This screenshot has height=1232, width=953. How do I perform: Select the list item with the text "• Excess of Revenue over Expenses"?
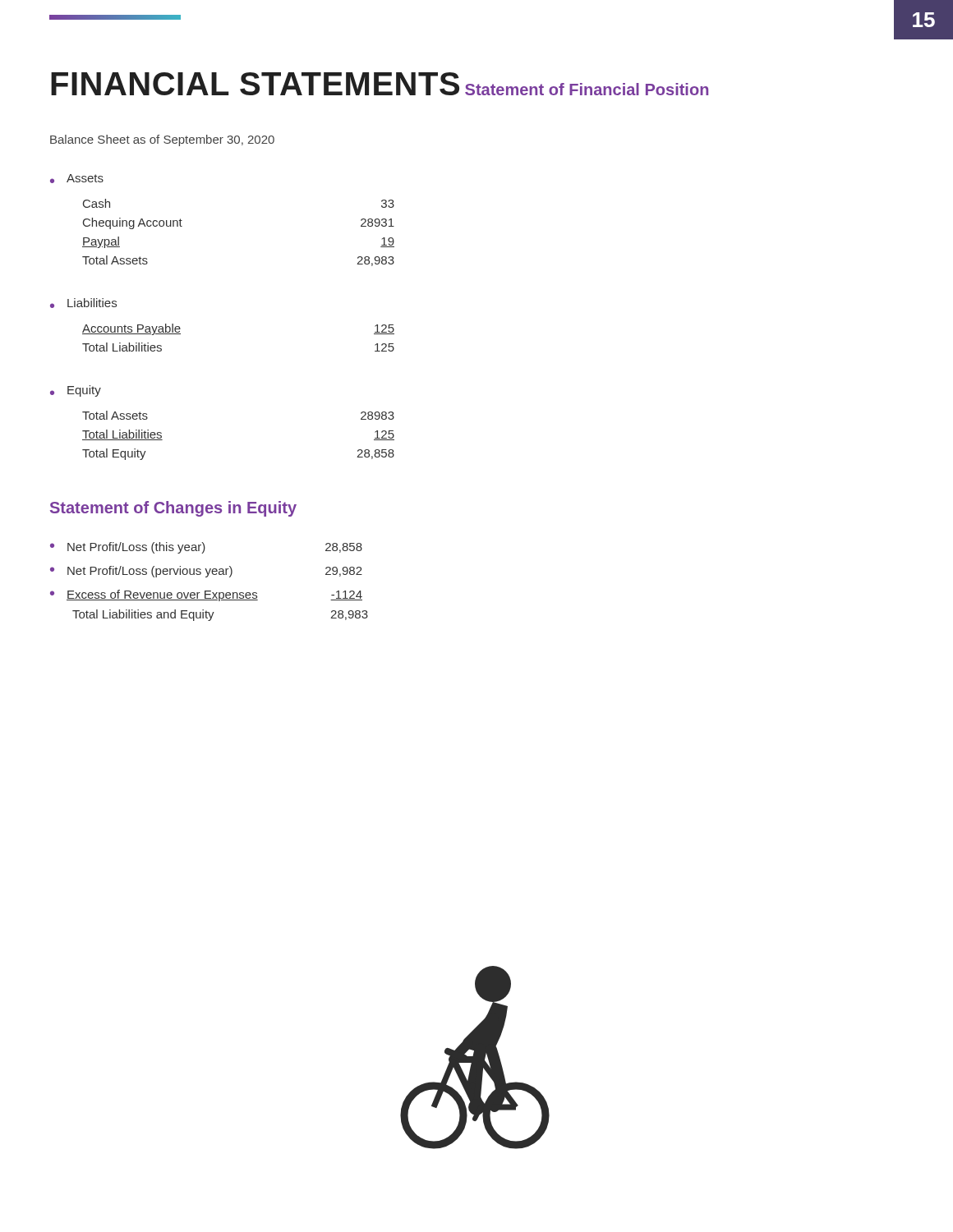tap(206, 593)
